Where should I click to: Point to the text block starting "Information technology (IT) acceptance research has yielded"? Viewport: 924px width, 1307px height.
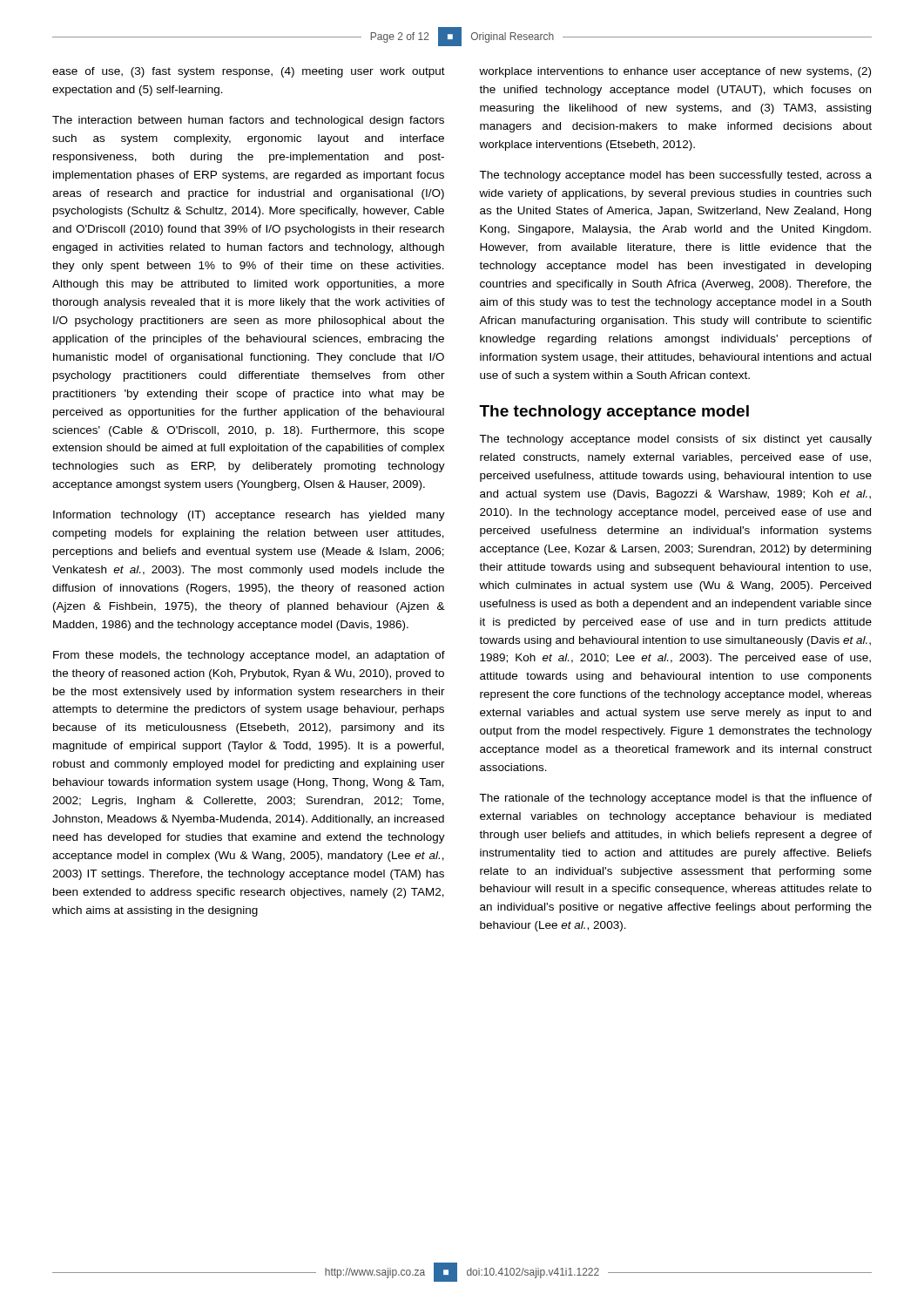pos(248,569)
